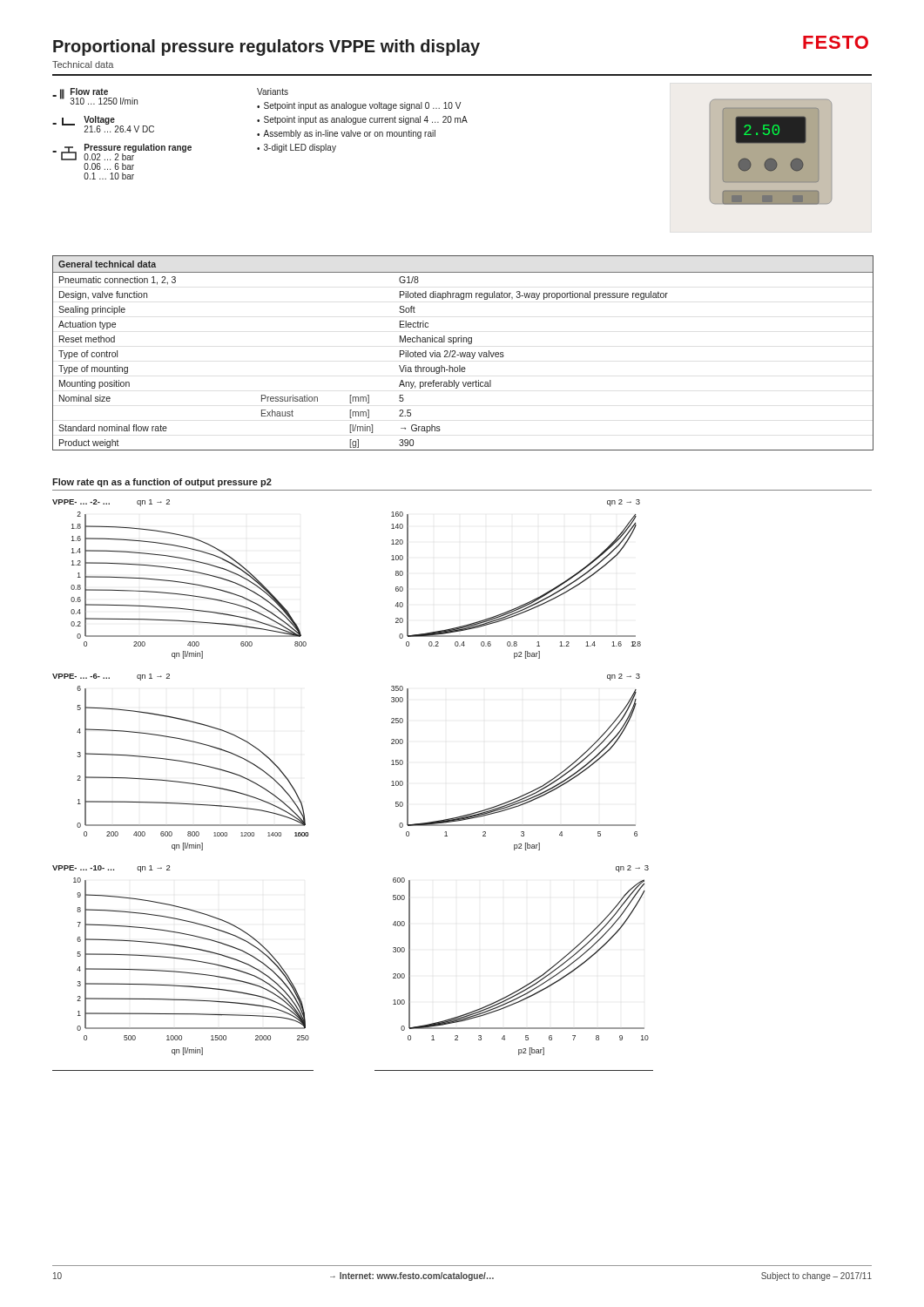Viewport: 924px width, 1307px height.
Task: Locate the block starting "• 3-digit LED display"
Action: point(296,148)
